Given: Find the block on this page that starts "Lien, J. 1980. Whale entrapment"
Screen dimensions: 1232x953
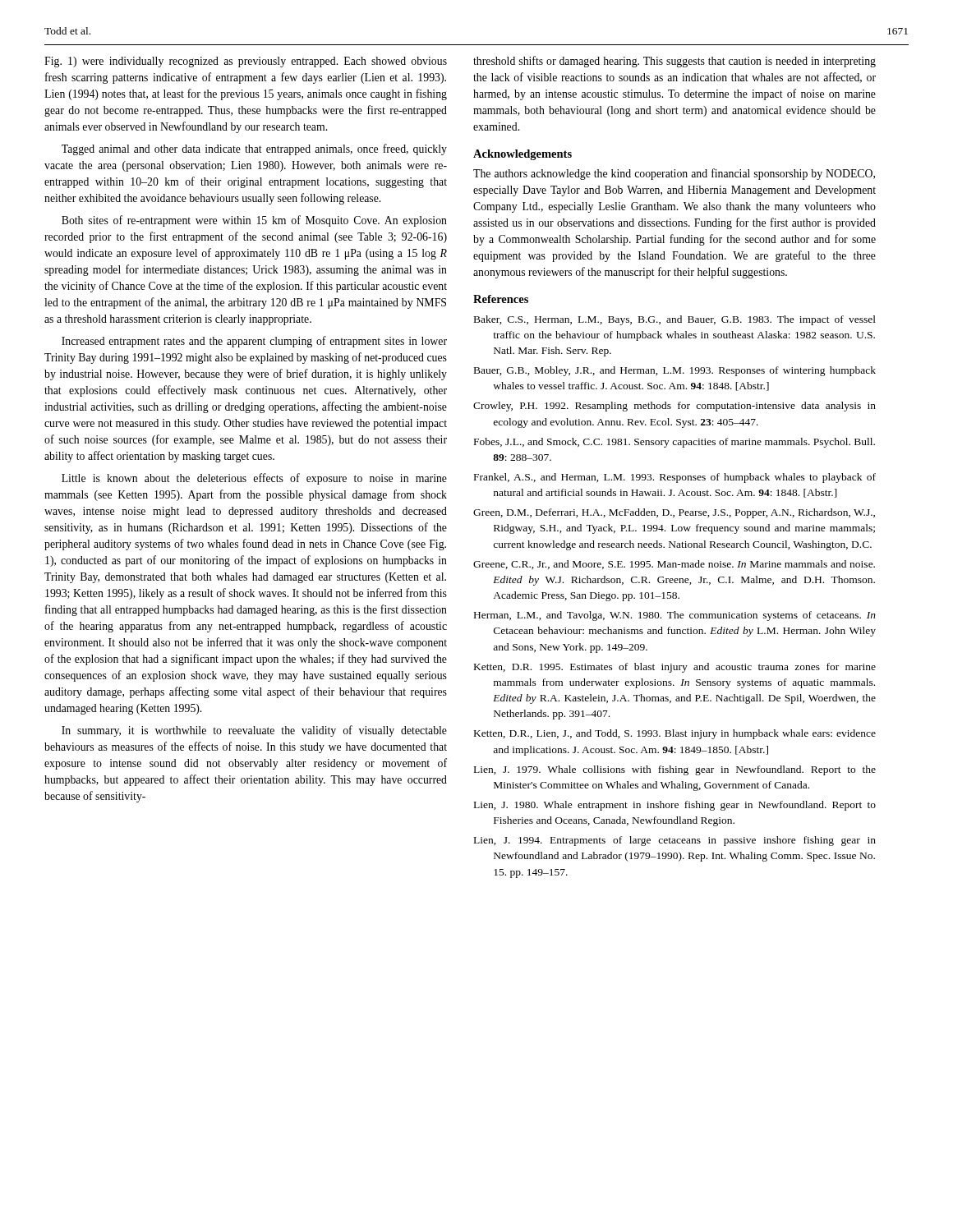Looking at the screenshot, I should [x=675, y=812].
